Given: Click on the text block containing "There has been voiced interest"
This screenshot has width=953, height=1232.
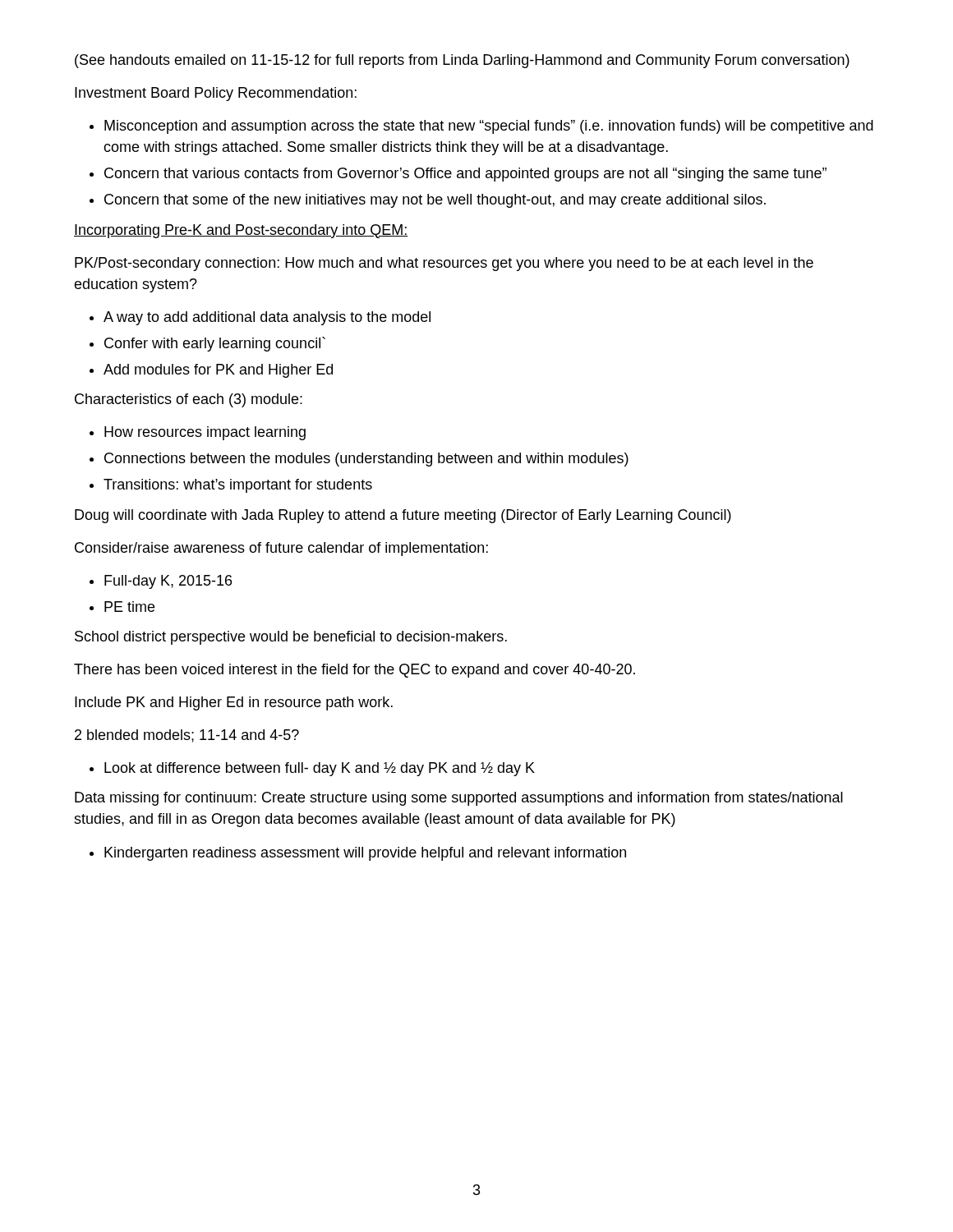Looking at the screenshot, I should coord(355,669).
